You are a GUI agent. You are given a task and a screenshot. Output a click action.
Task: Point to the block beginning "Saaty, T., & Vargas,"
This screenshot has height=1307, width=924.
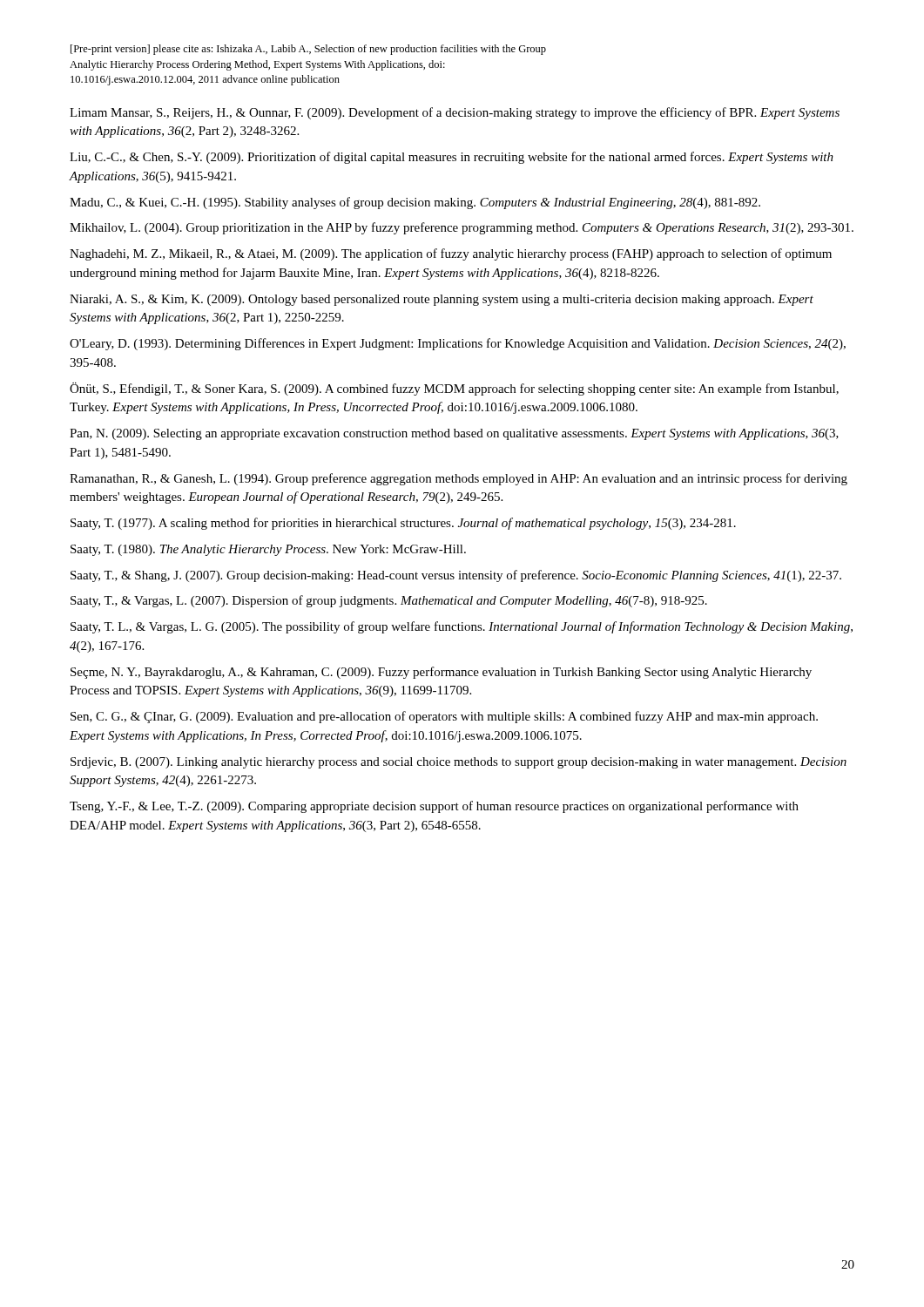[x=389, y=601]
